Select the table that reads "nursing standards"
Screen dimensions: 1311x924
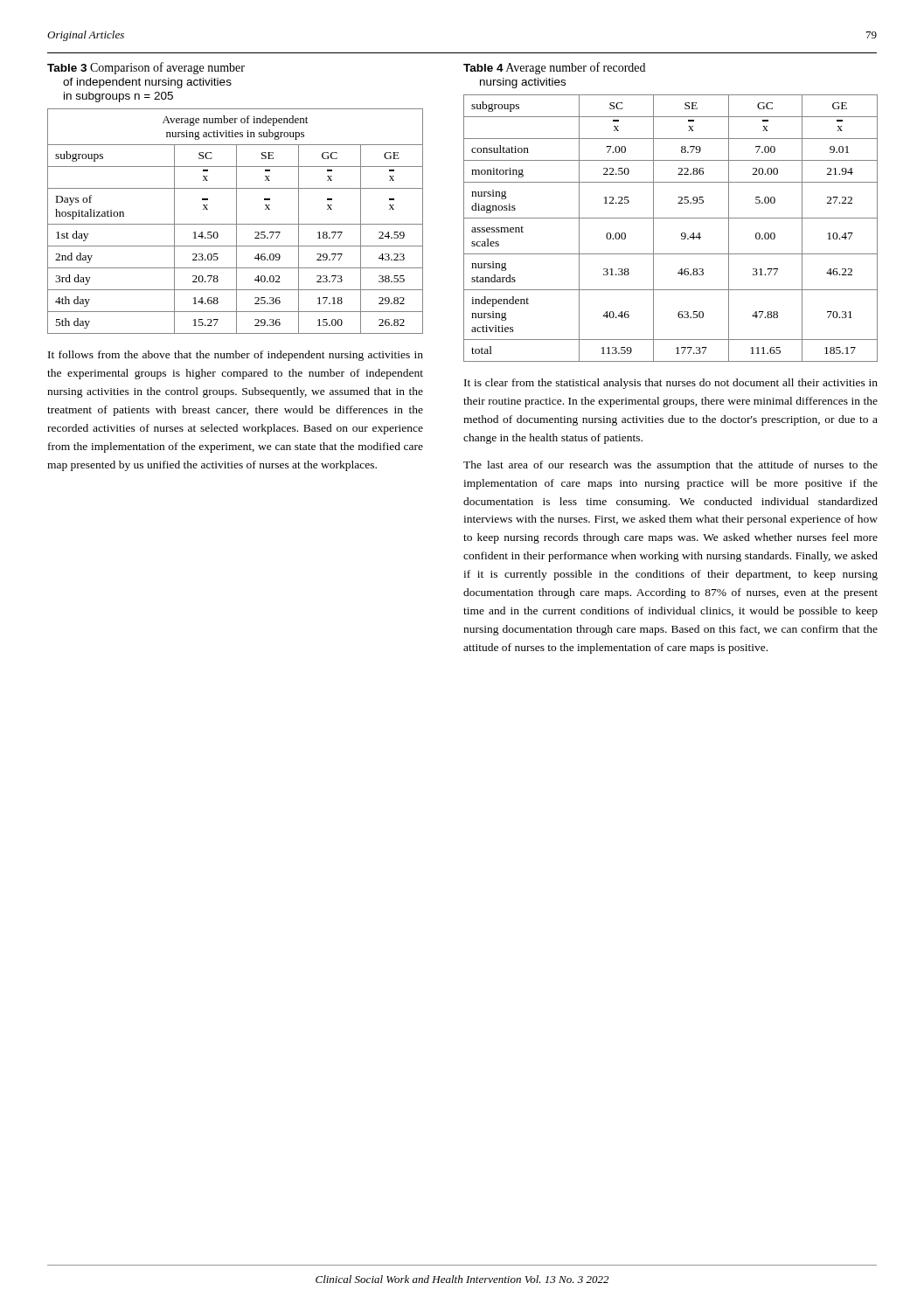click(x=671, y=228)
